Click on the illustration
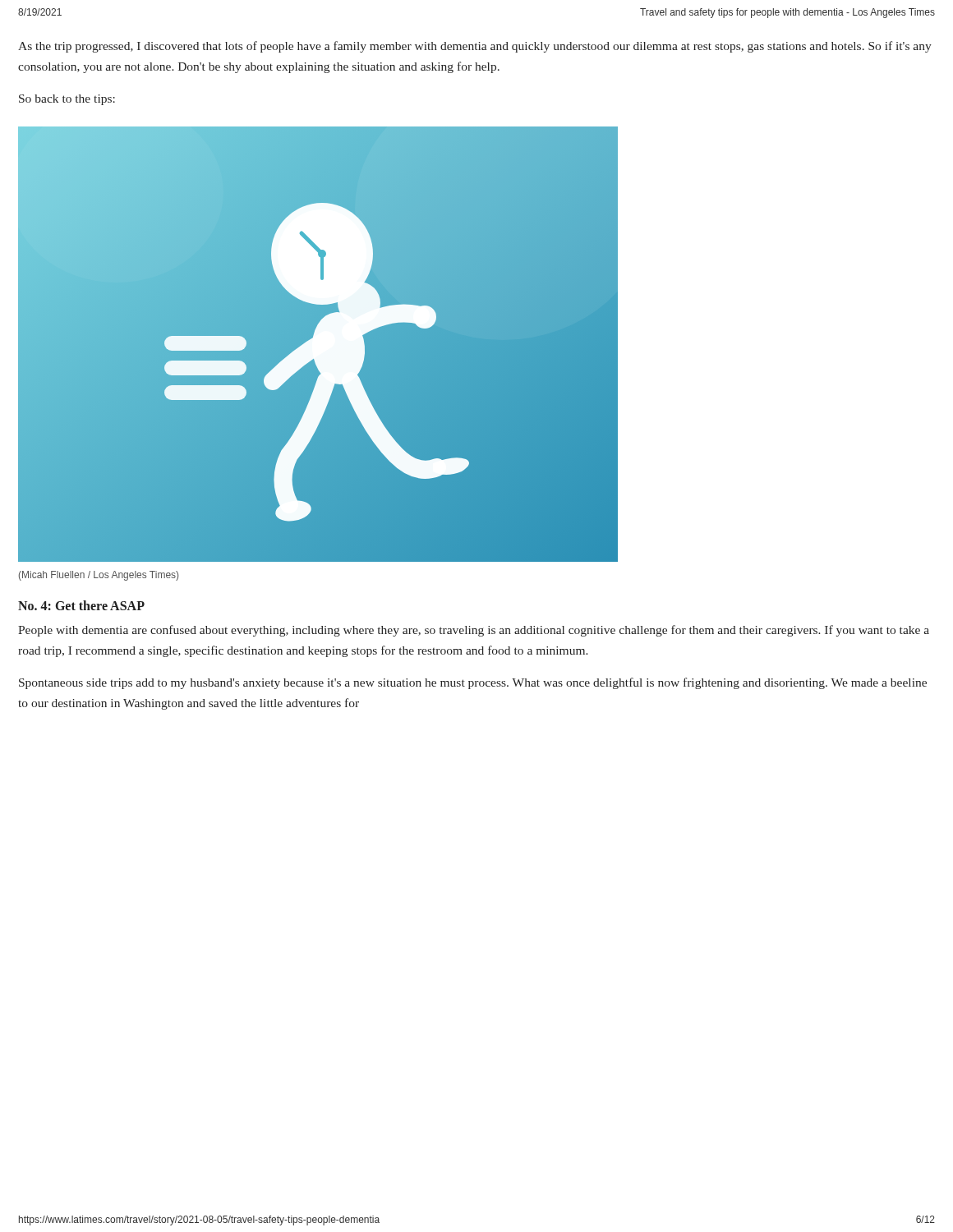Image resolution: width=953 pixels, height=1232 pixels. click(x=318, y=346)
